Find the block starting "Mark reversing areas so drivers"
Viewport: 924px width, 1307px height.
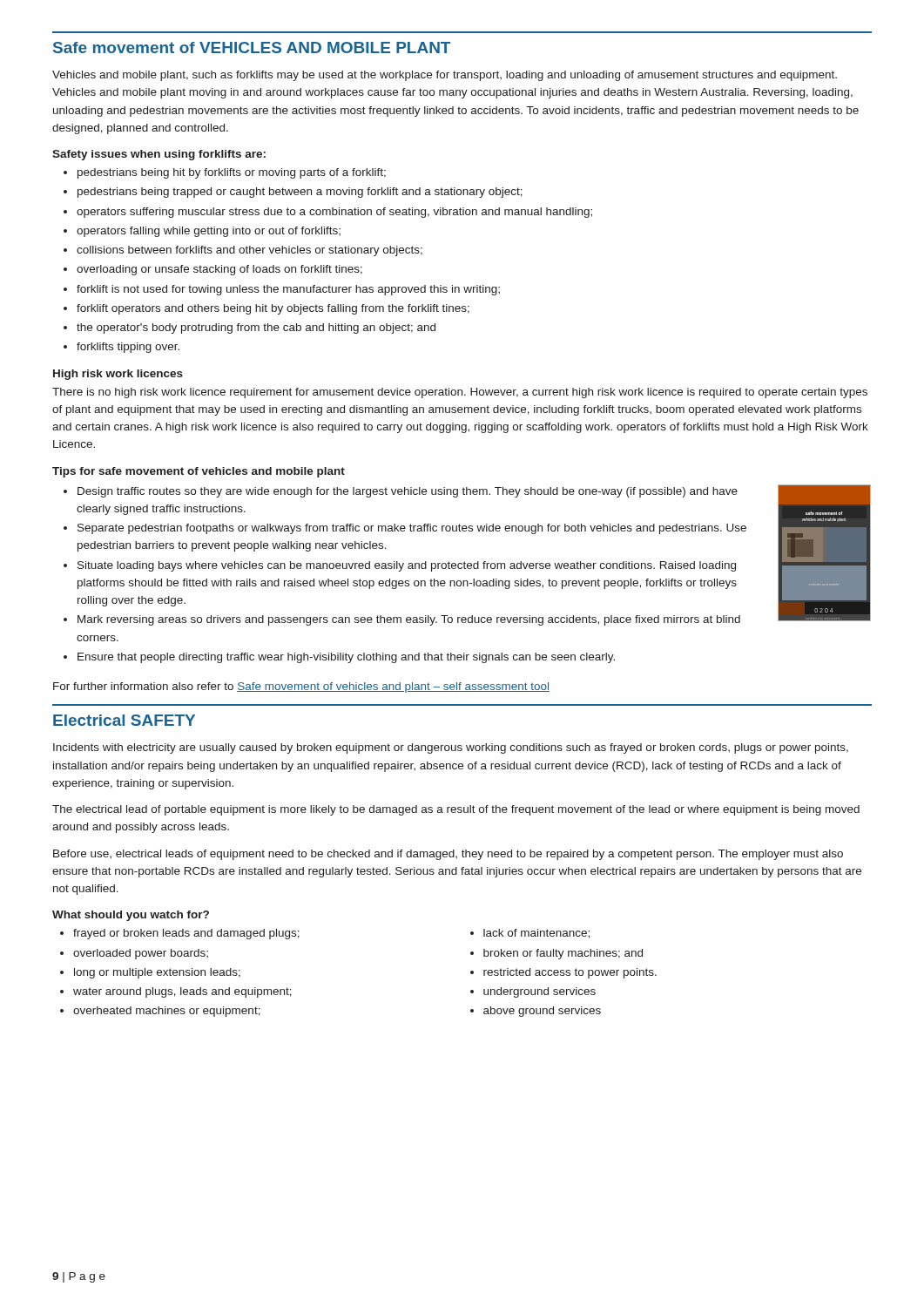[422, 629]
